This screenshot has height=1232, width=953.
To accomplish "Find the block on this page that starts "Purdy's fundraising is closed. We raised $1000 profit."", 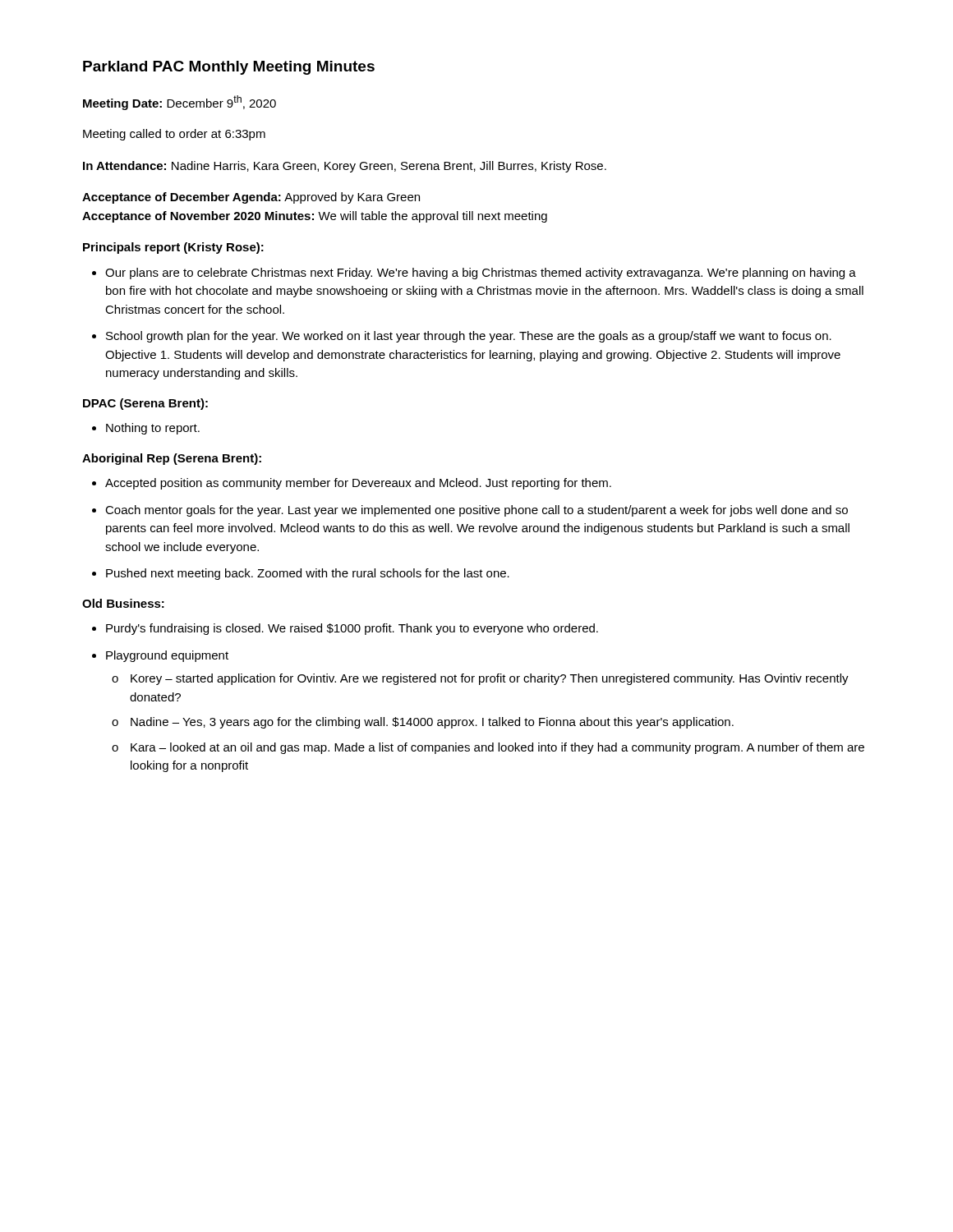I will pos(352,628).
